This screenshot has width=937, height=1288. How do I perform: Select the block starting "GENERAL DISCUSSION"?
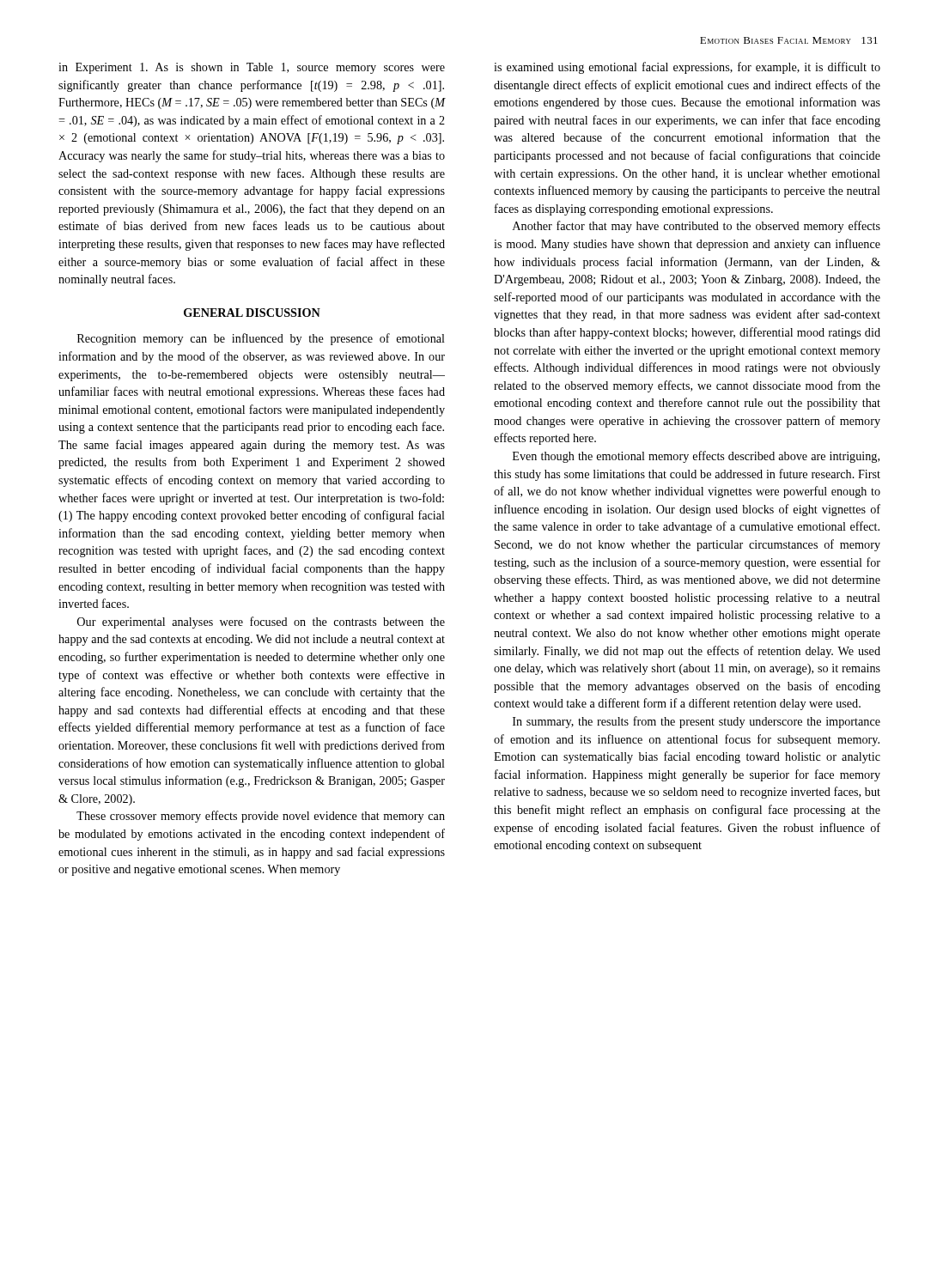pyautogui.click(x=252, y=312)
